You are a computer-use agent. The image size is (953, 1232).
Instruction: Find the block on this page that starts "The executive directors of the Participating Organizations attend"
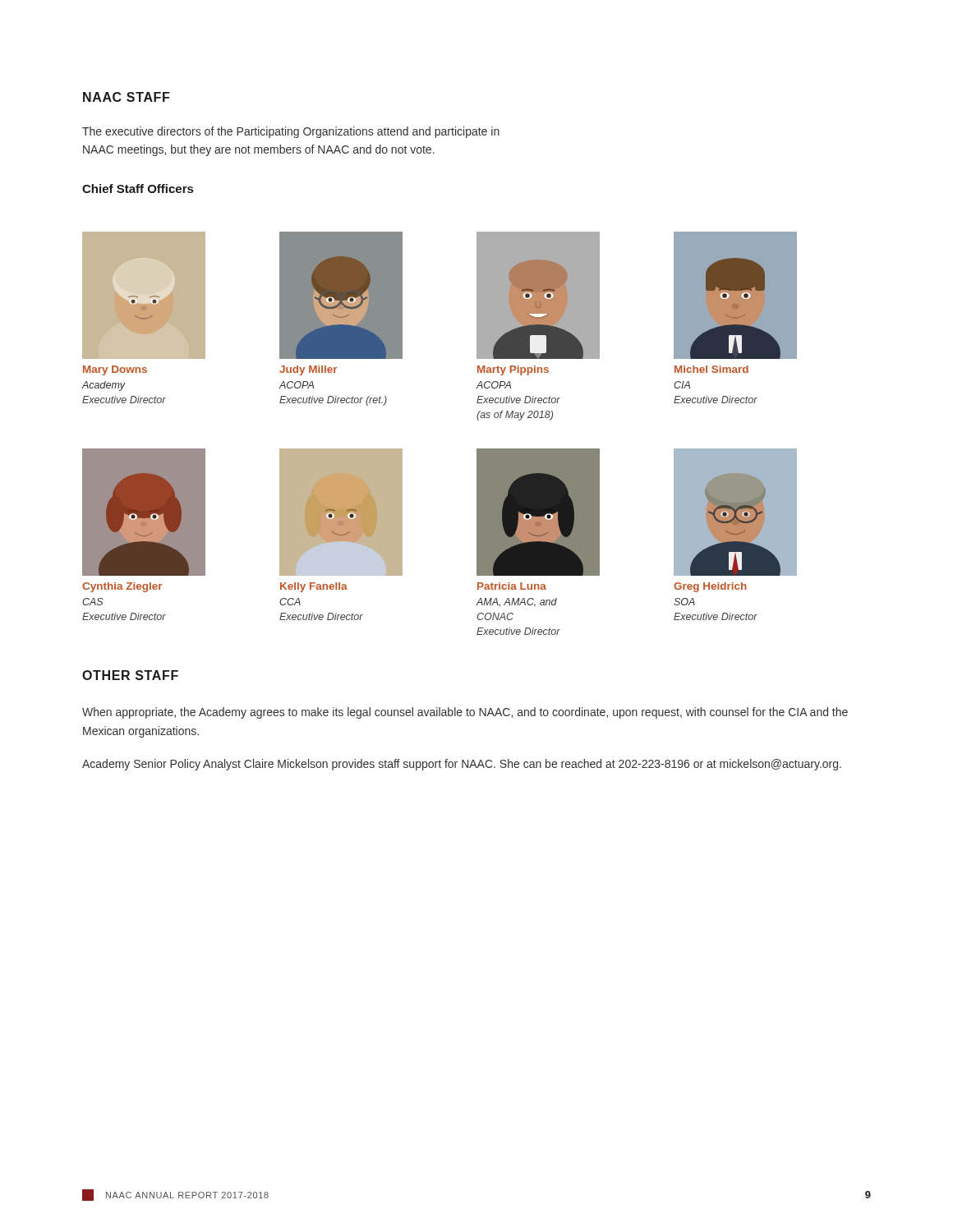[476, 141]
